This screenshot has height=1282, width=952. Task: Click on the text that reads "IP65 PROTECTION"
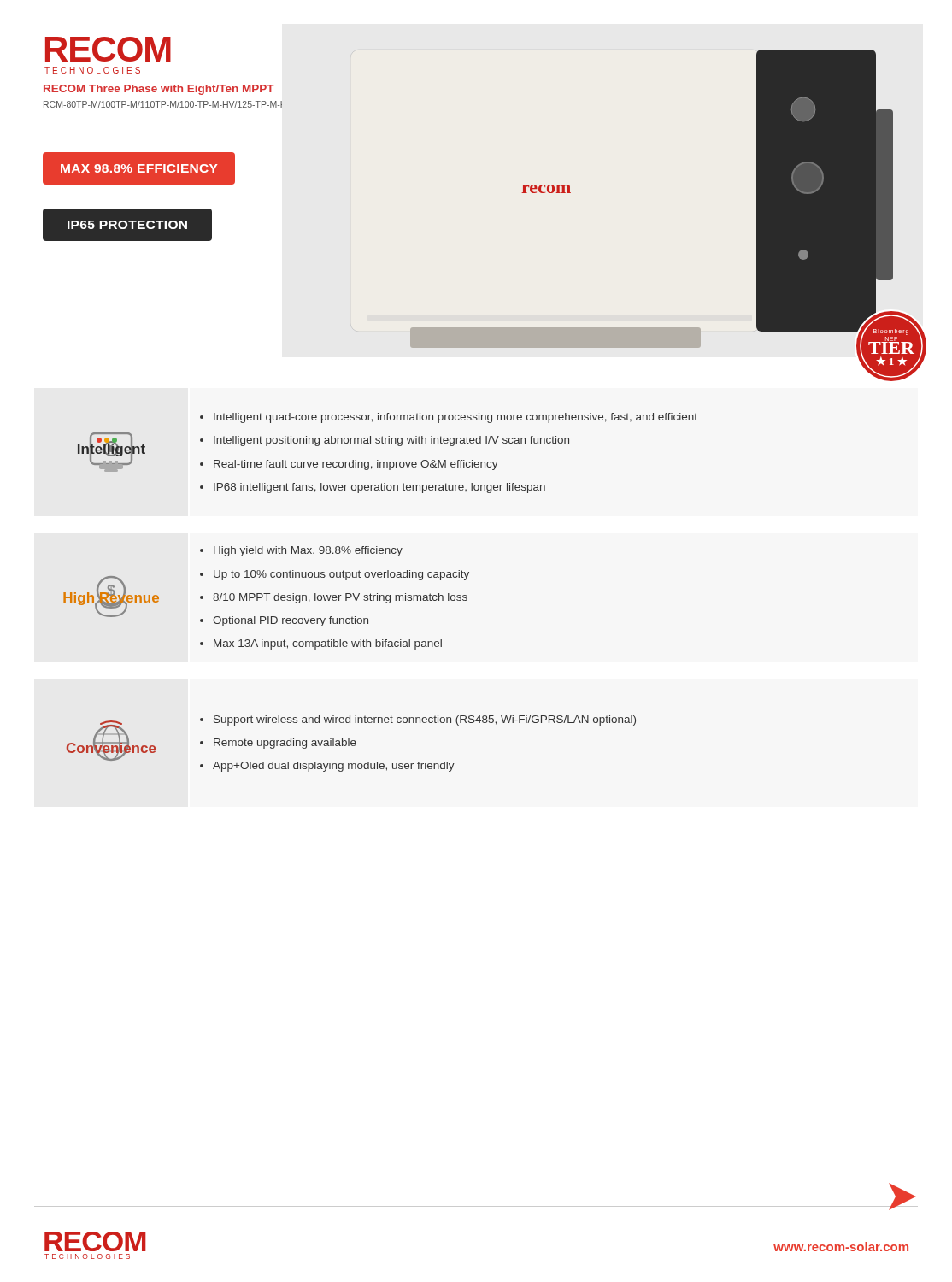pos(127,225)
